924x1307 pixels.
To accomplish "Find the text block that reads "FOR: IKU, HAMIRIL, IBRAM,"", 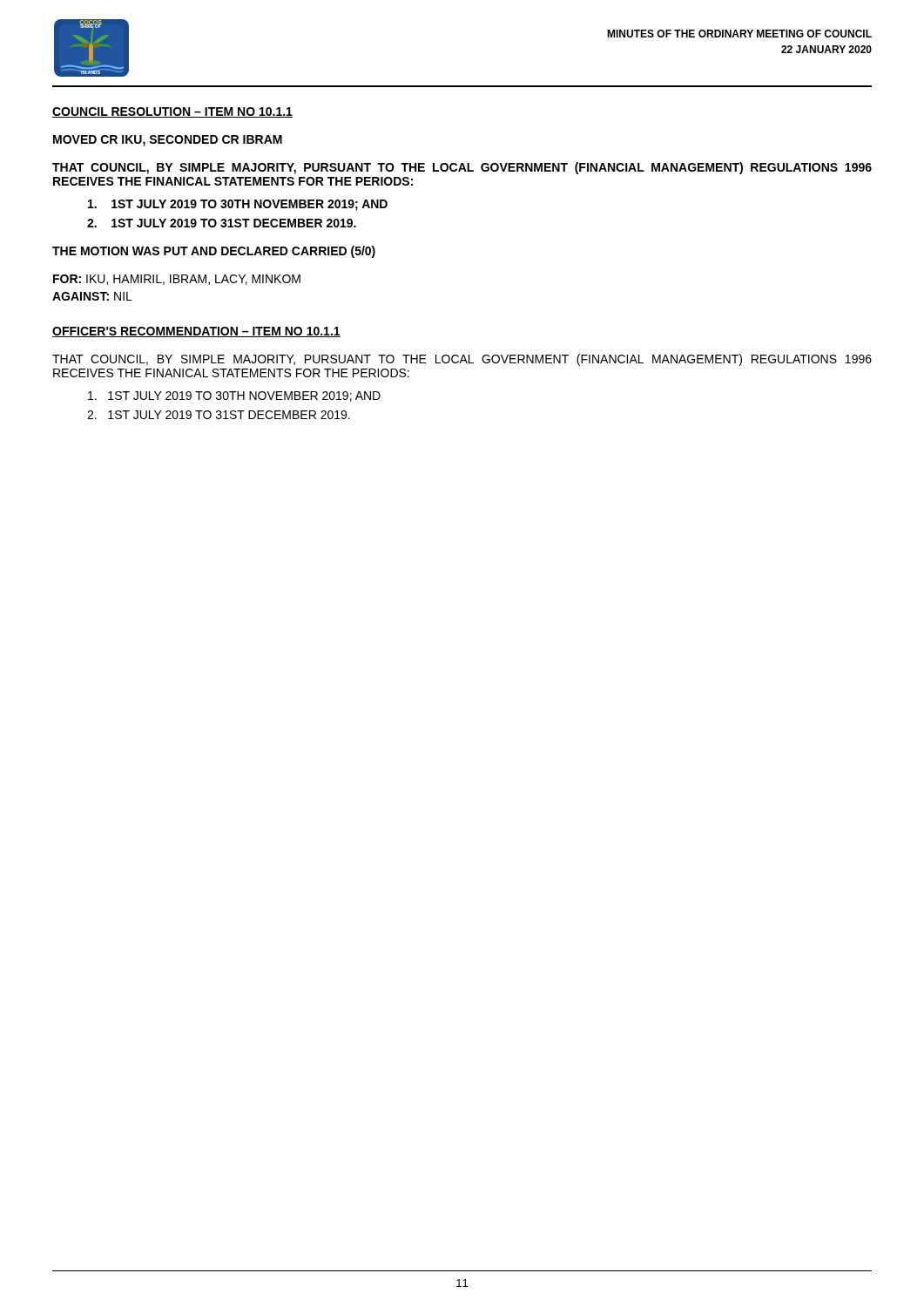I will click(177, 279).
